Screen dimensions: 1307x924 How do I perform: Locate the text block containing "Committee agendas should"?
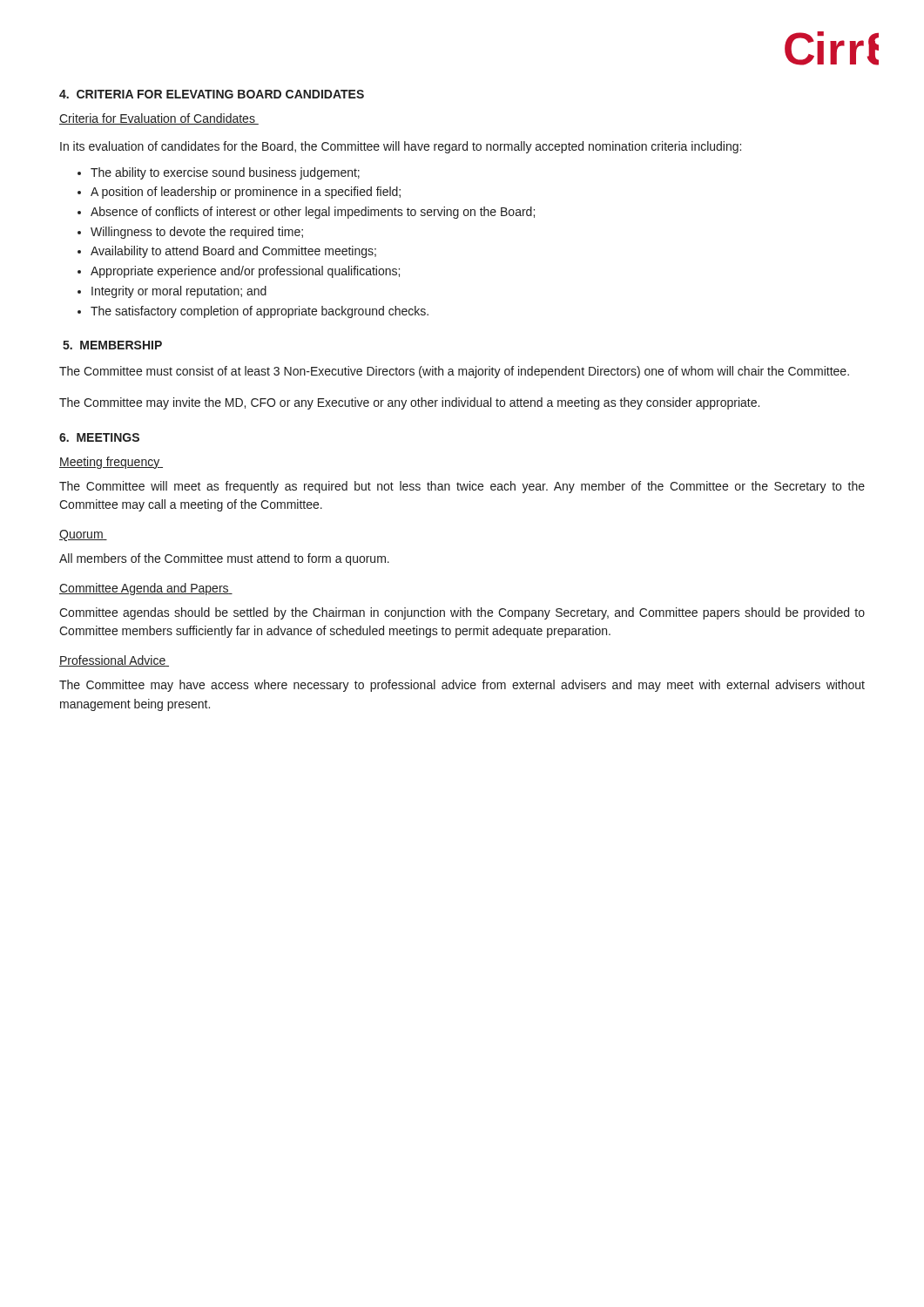pos(462,622)
